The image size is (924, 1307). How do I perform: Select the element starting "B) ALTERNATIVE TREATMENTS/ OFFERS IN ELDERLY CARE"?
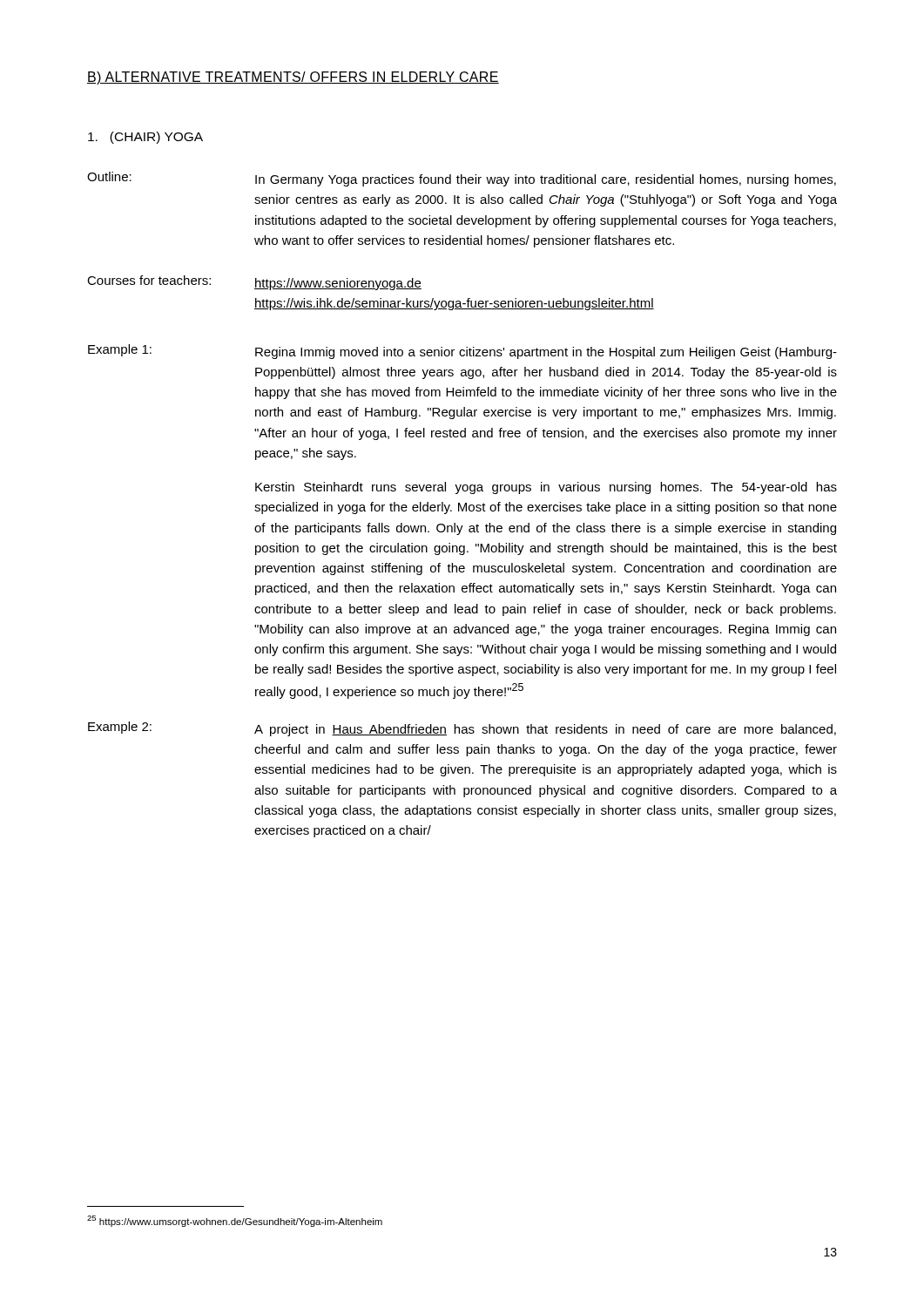pyautogui.click(x=293, y=77)
